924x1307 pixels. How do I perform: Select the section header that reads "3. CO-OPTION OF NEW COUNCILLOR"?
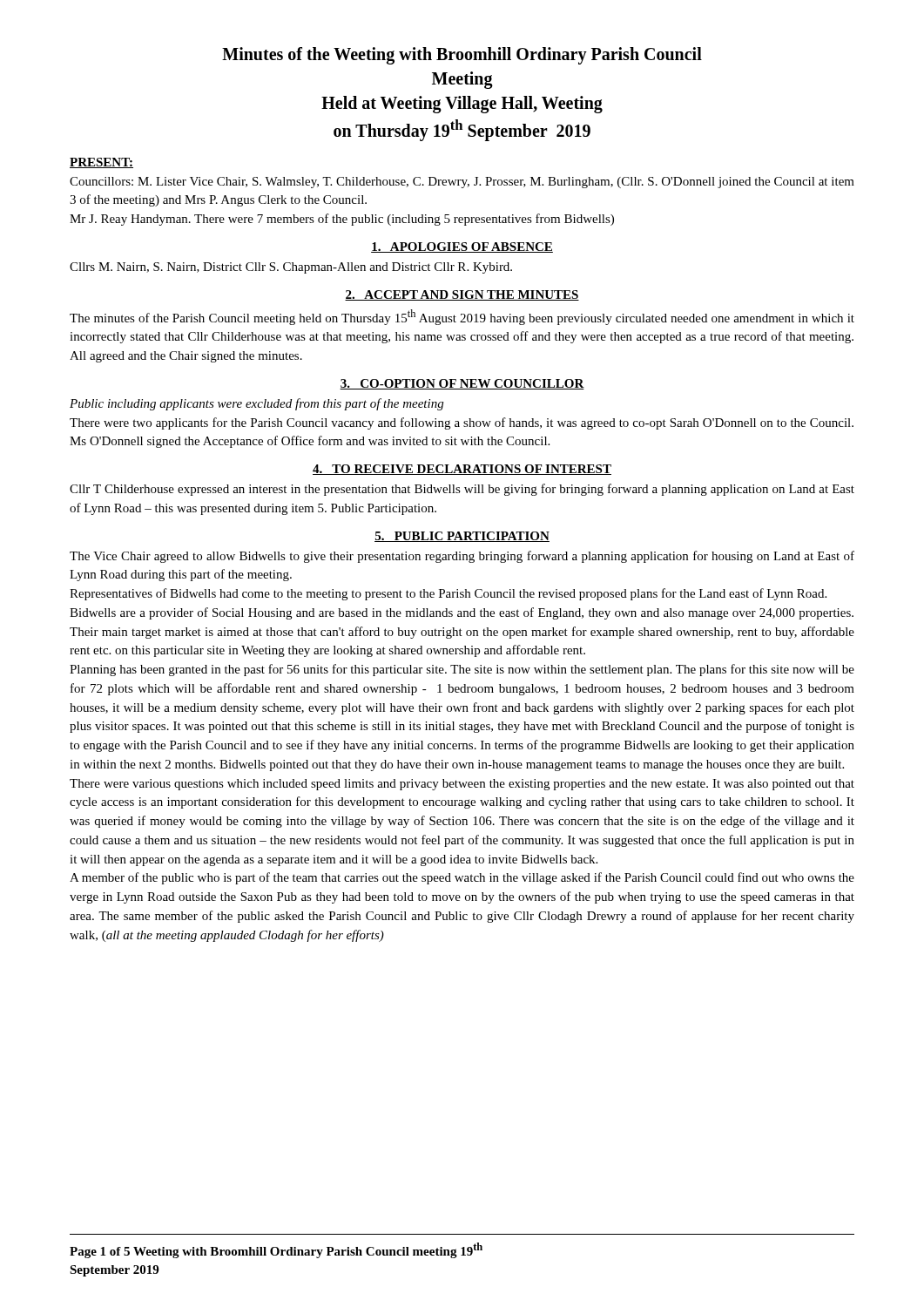click(462, 383)
